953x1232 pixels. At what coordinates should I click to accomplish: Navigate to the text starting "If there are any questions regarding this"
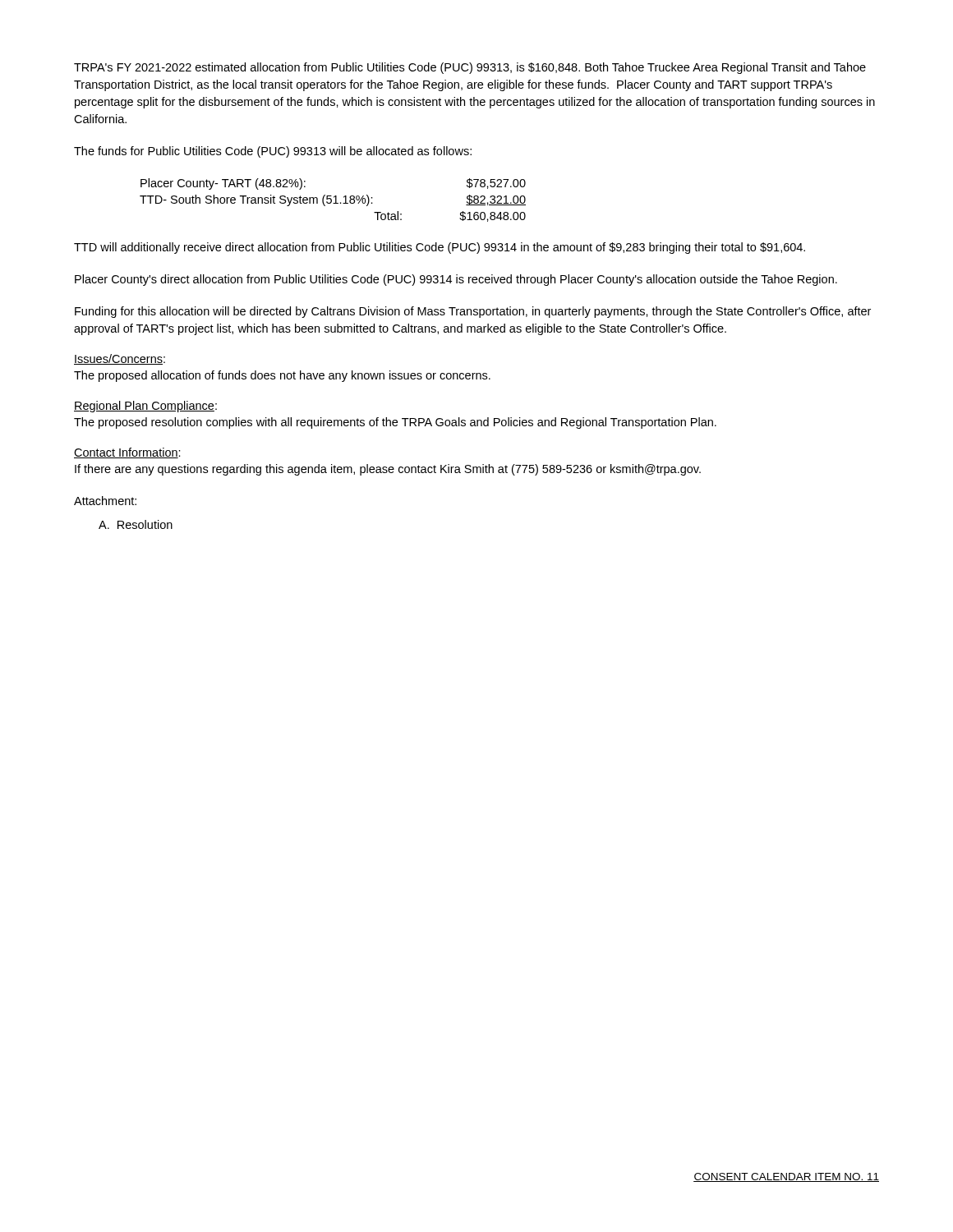[x=388, y=469]
